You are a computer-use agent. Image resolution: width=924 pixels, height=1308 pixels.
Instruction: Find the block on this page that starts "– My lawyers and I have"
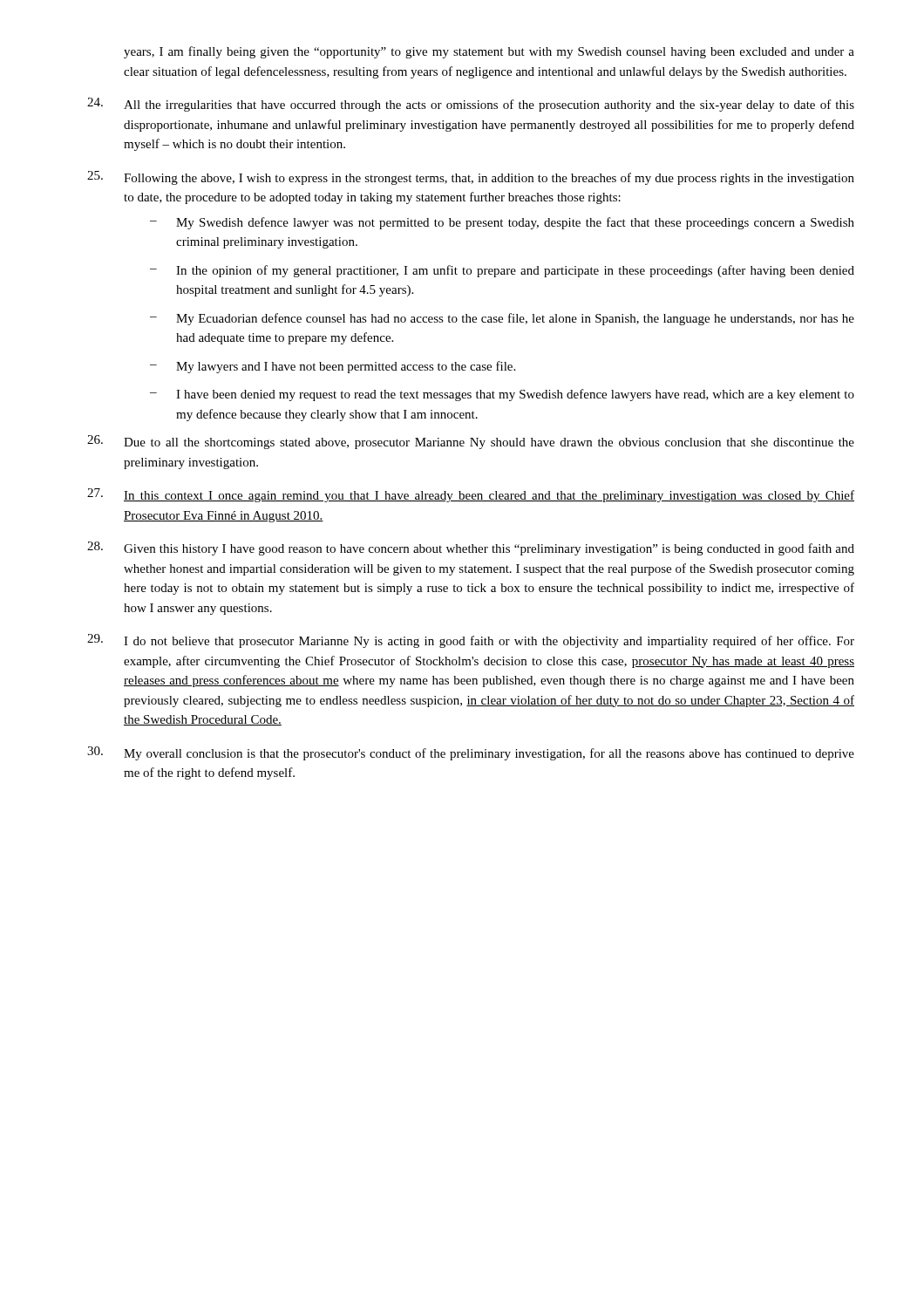click(x=502, y=366)
